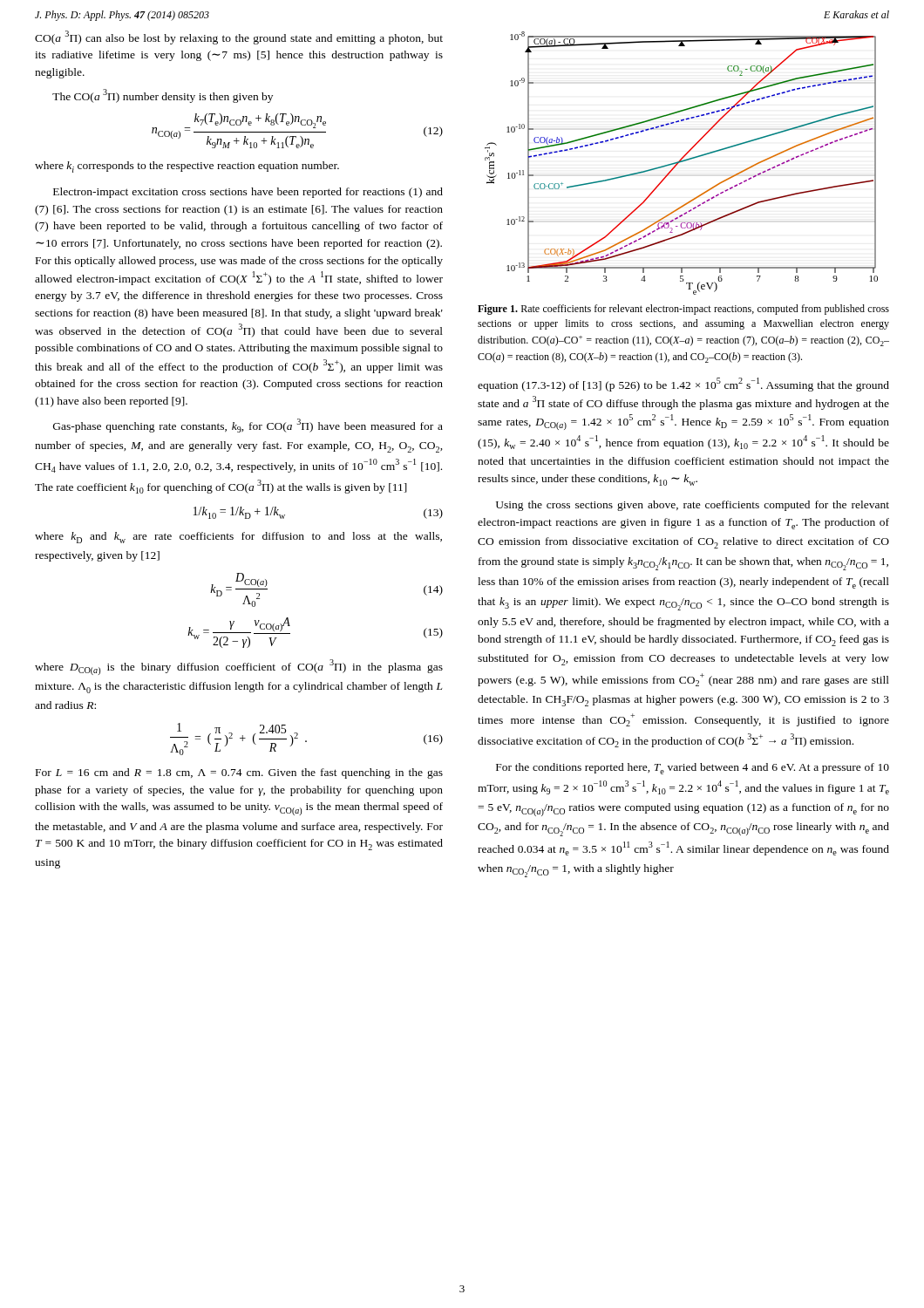Find the text starting "The CO(a 3Π) number density is then"
This screenshot has width=924, height=1308.
pos(163,95)
